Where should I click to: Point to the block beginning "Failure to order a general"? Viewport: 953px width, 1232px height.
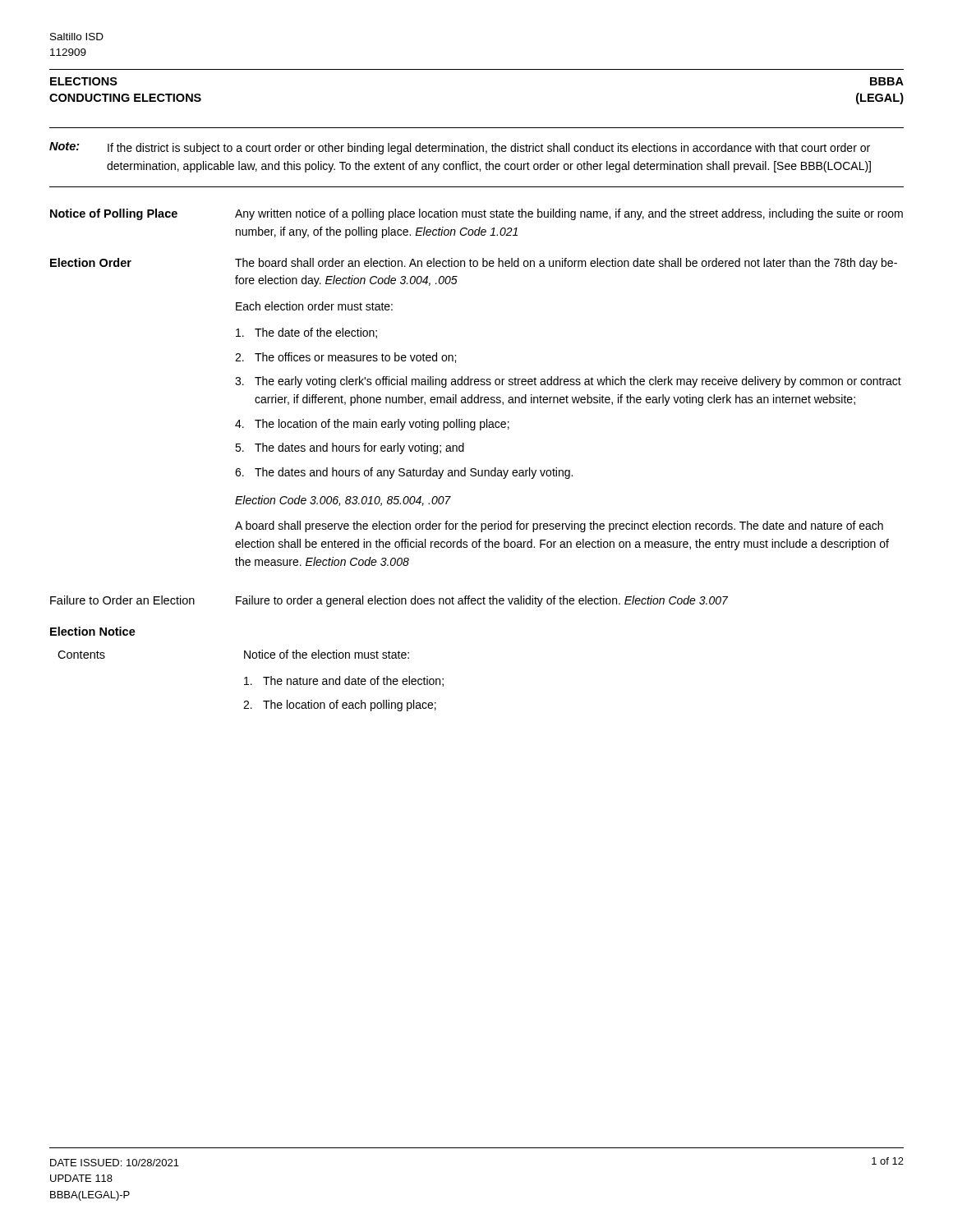[481, 601]
